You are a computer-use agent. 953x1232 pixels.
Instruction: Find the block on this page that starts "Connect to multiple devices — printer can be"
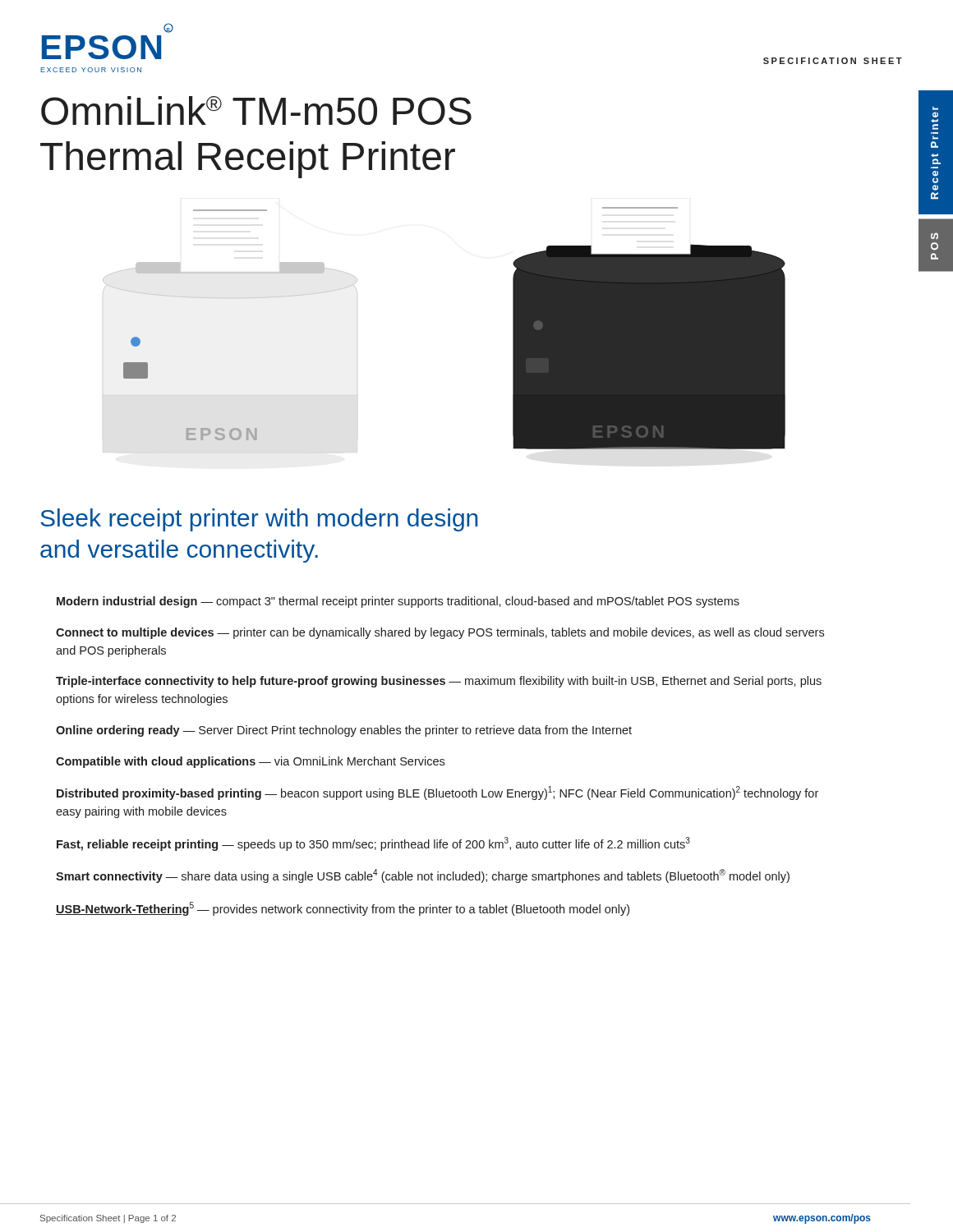tap(440, 641)
